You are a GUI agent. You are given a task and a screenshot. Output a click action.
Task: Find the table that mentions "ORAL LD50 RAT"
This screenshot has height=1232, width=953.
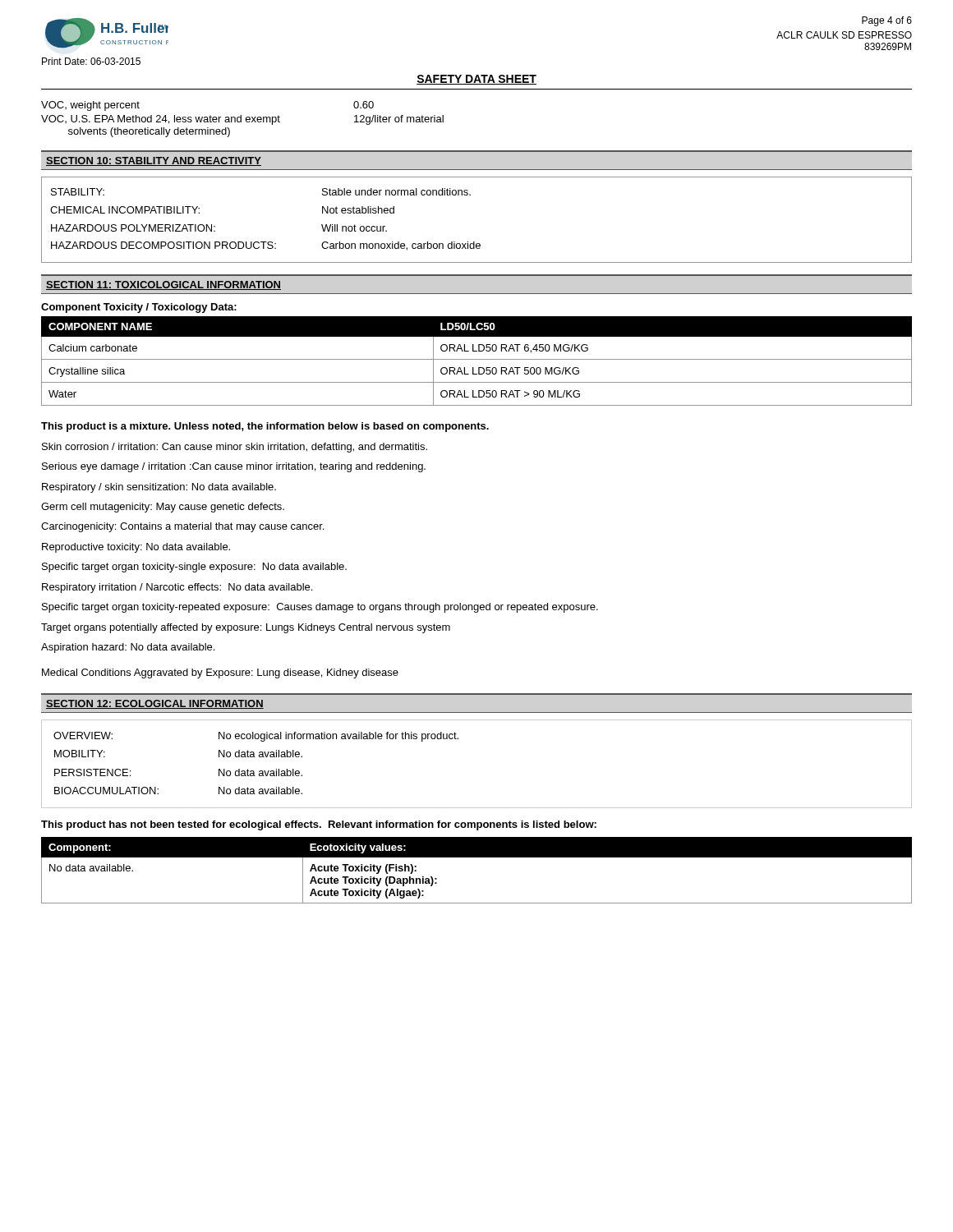(476, 361)
